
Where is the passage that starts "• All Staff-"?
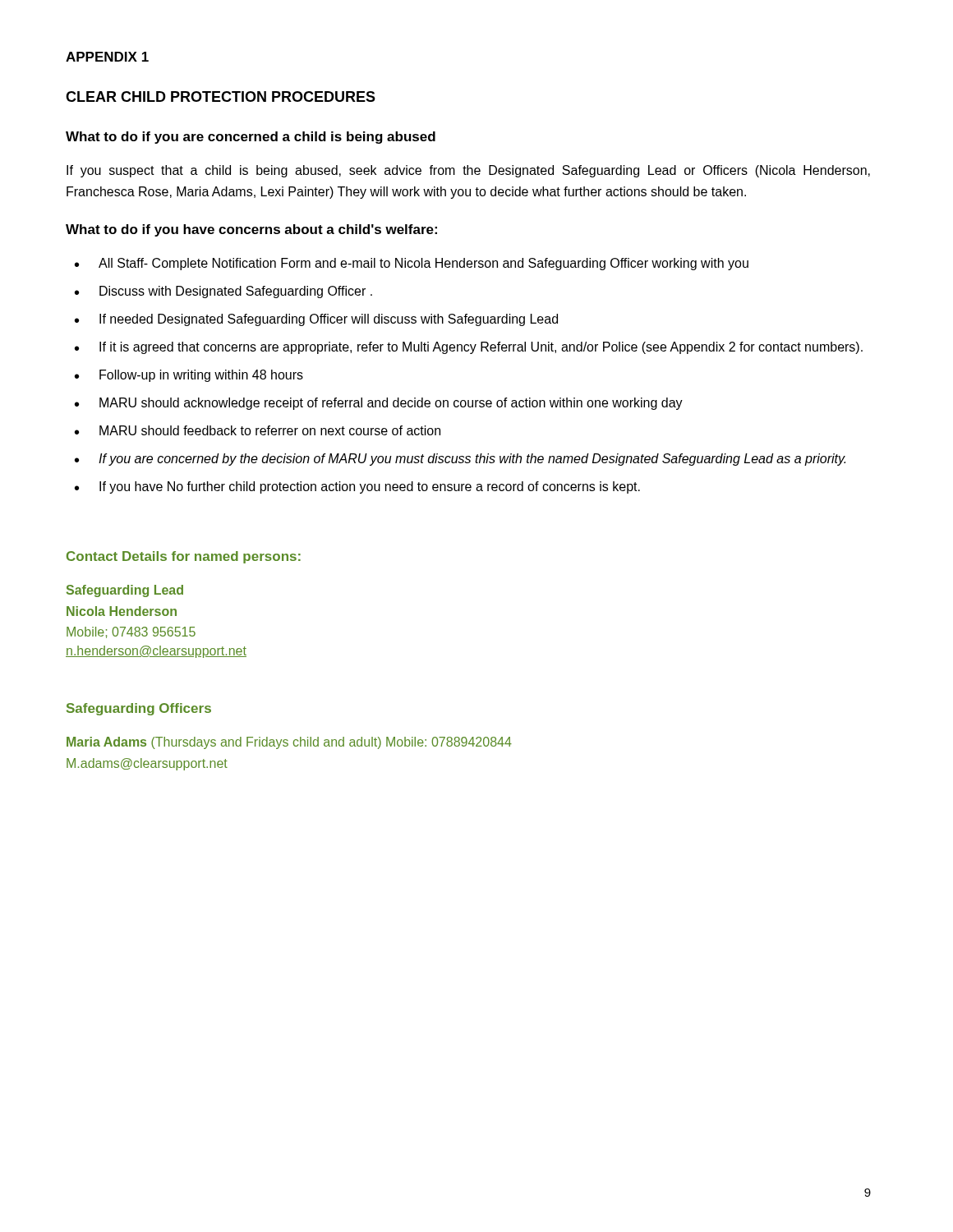coord(472,265)
